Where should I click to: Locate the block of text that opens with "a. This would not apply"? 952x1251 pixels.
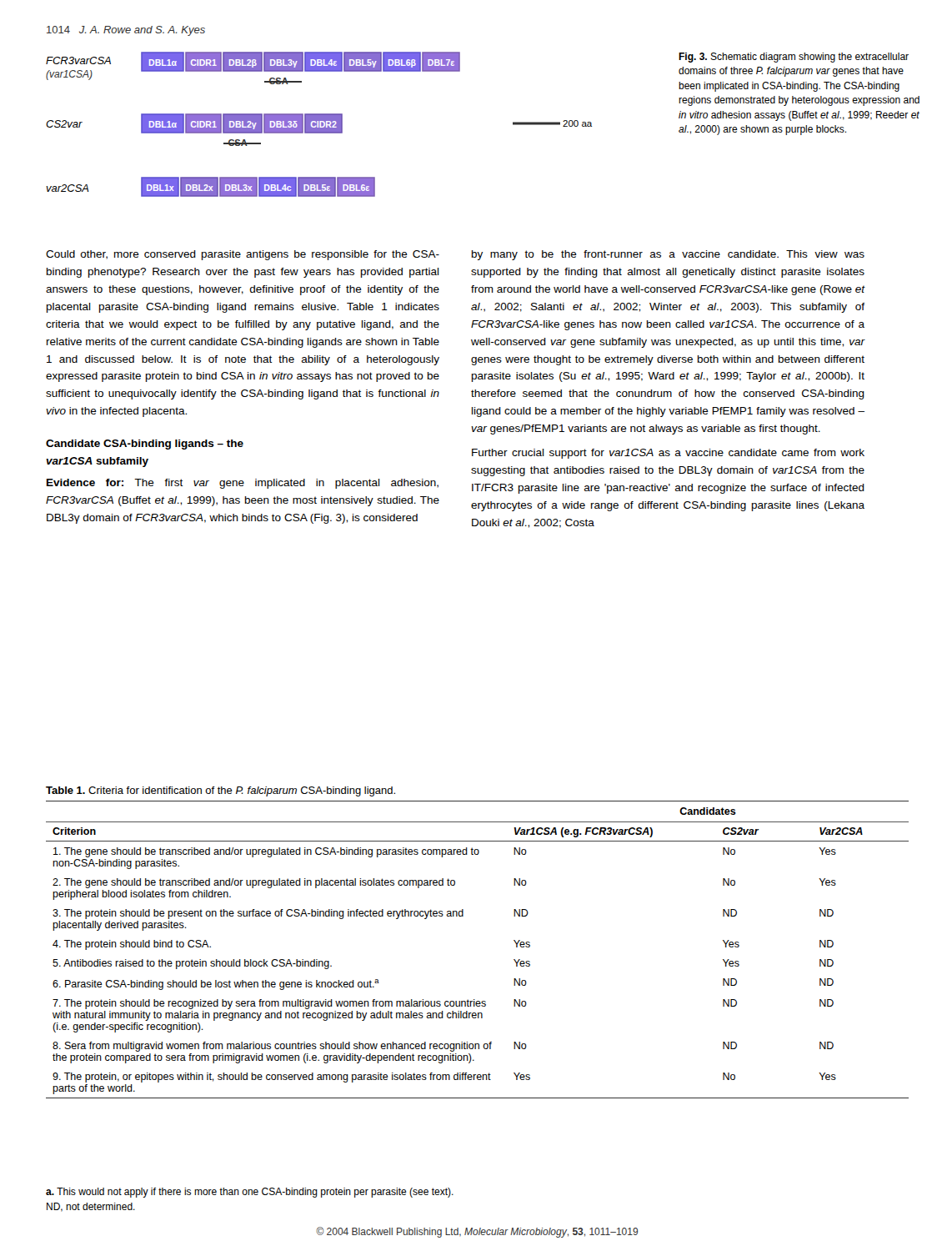point(250,1193)
